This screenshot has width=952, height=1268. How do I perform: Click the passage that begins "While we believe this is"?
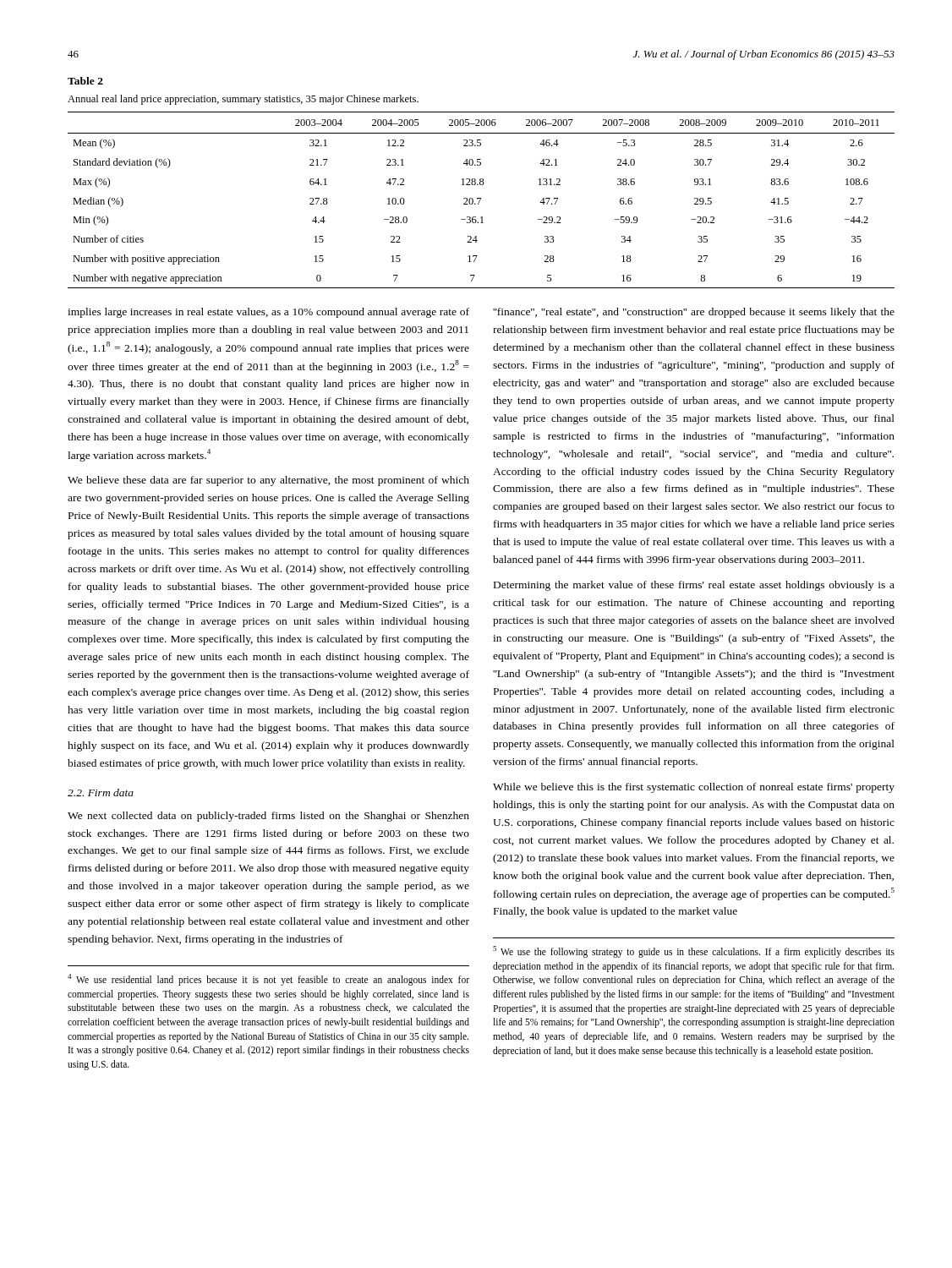694,850
